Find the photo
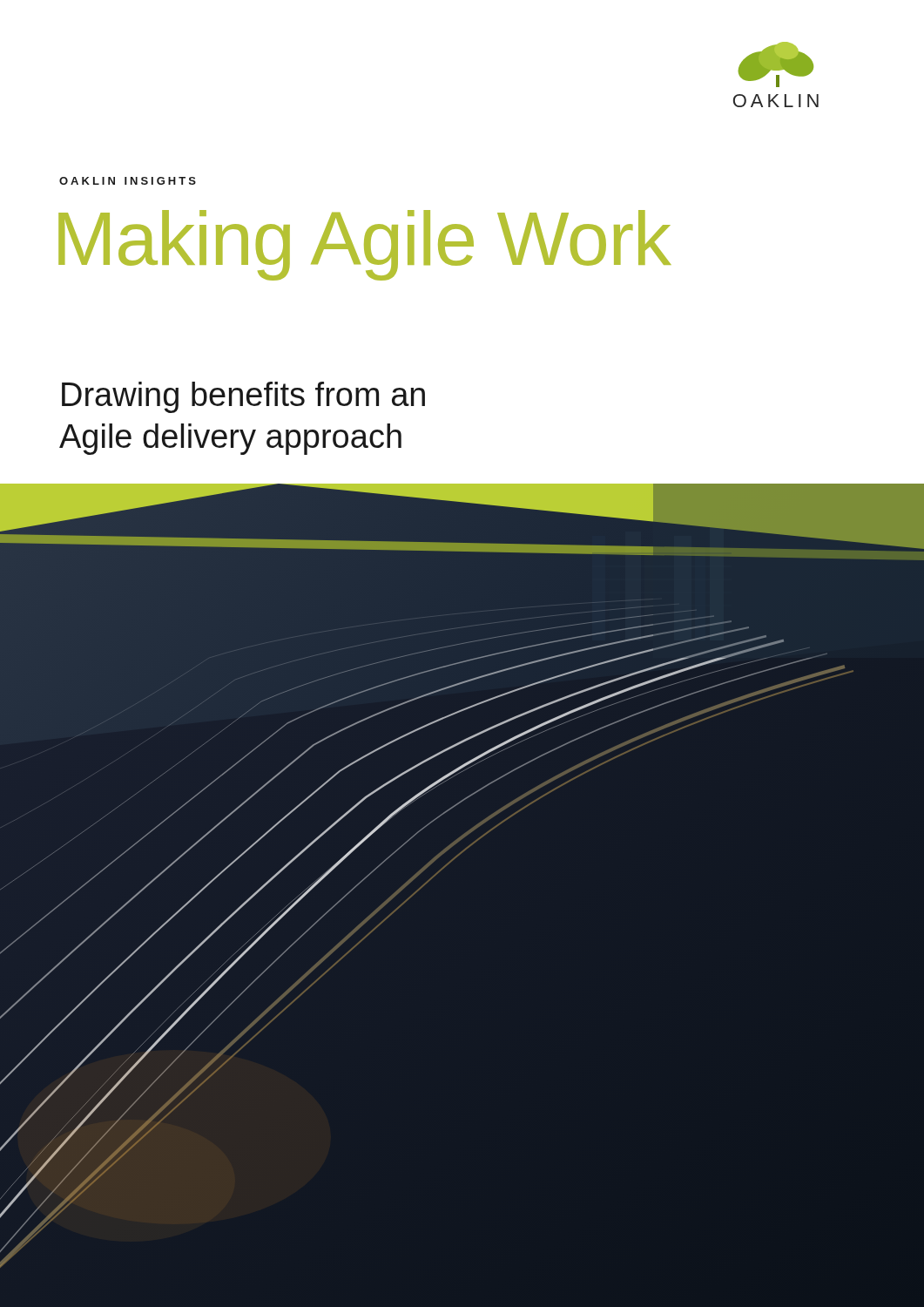Image resolution: width=924 pixels, height=1307 pixels. coord(462,895)
